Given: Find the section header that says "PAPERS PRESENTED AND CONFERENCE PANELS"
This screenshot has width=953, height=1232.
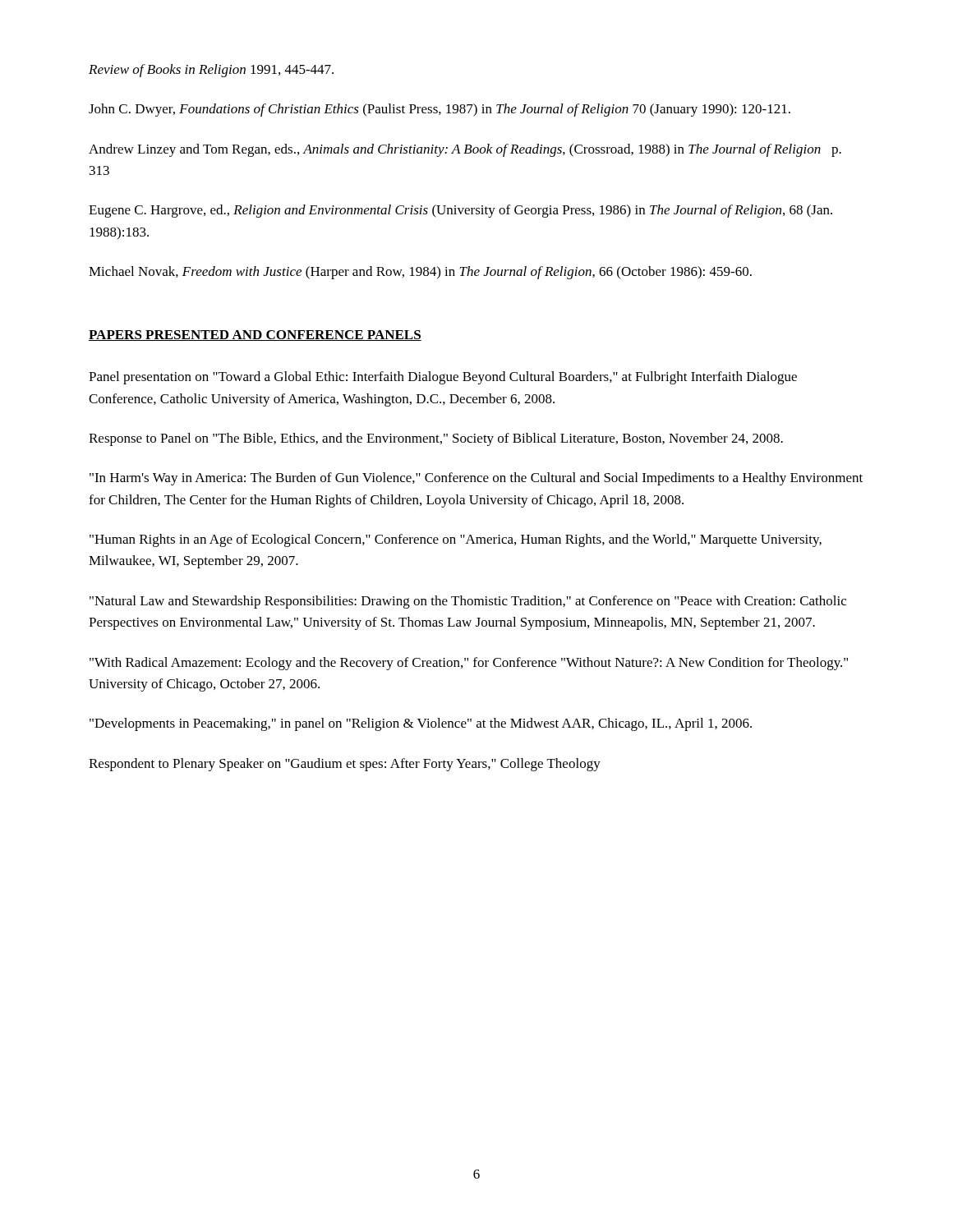Looking at the screenshot, I should click(x=255, y=335).
